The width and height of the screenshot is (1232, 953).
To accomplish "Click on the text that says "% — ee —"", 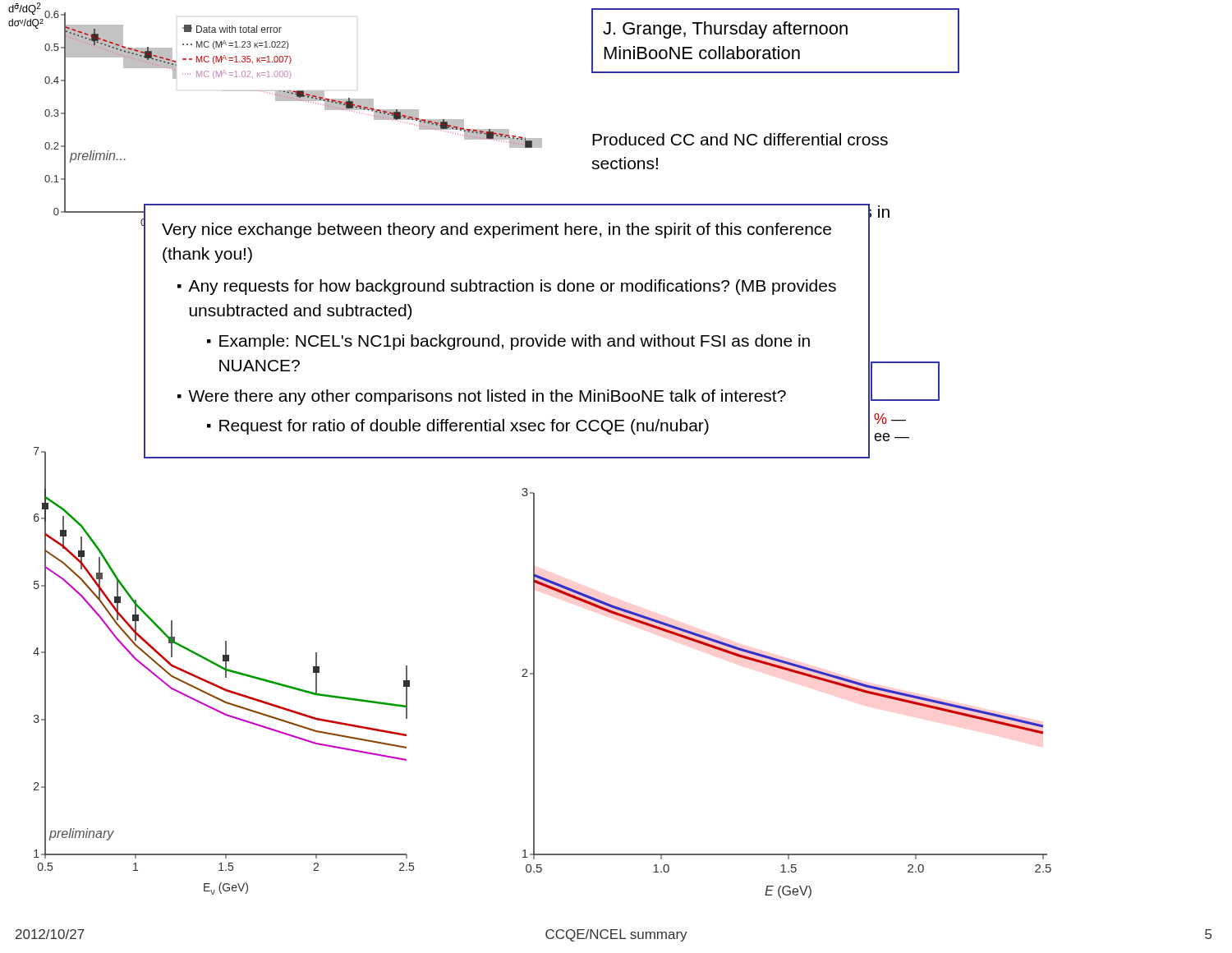I will coord(892,428).
